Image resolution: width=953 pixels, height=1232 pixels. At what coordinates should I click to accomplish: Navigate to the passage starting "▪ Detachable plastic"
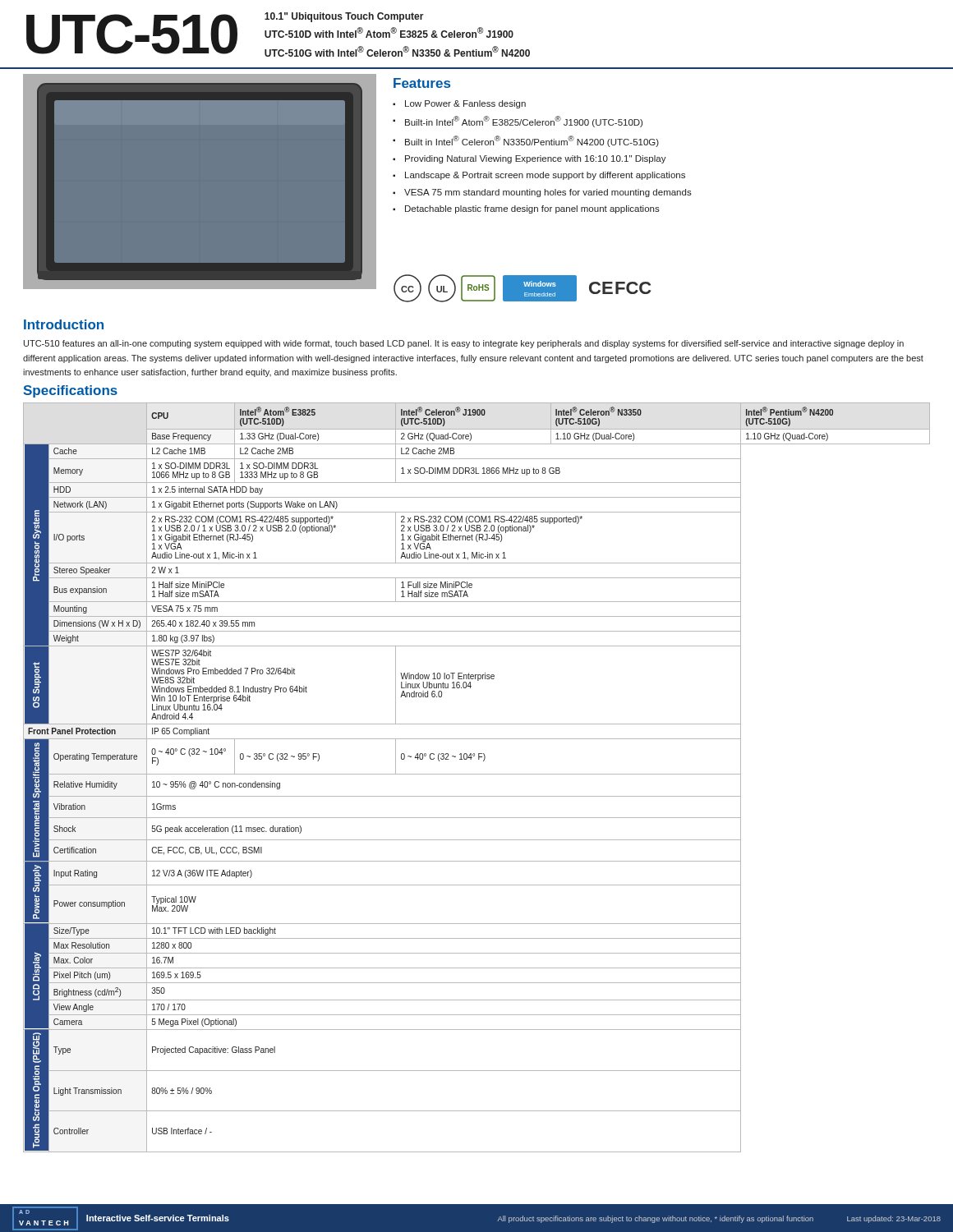526,209
